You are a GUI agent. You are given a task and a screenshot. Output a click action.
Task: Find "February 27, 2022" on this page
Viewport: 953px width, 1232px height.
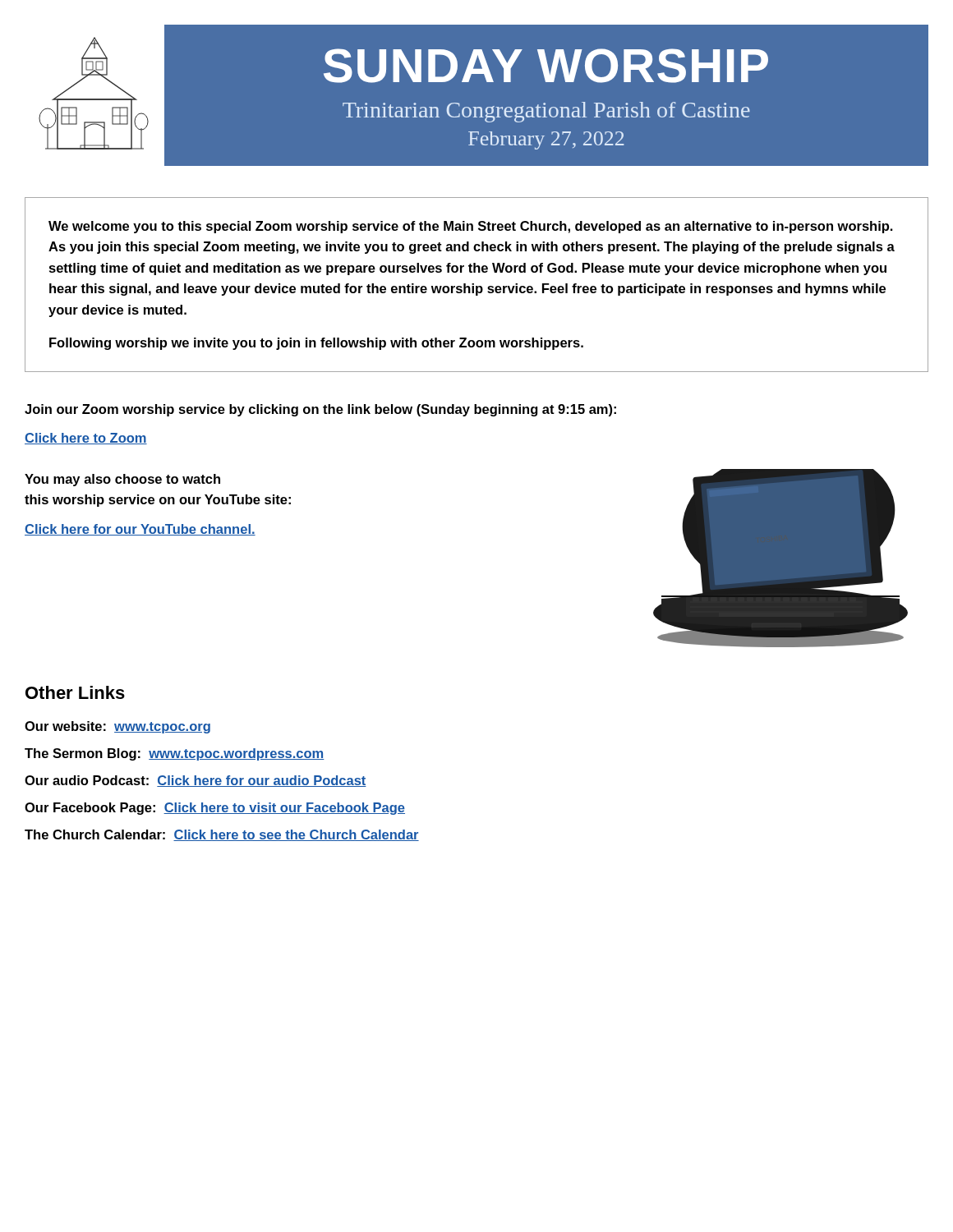(x=546, y=138)
